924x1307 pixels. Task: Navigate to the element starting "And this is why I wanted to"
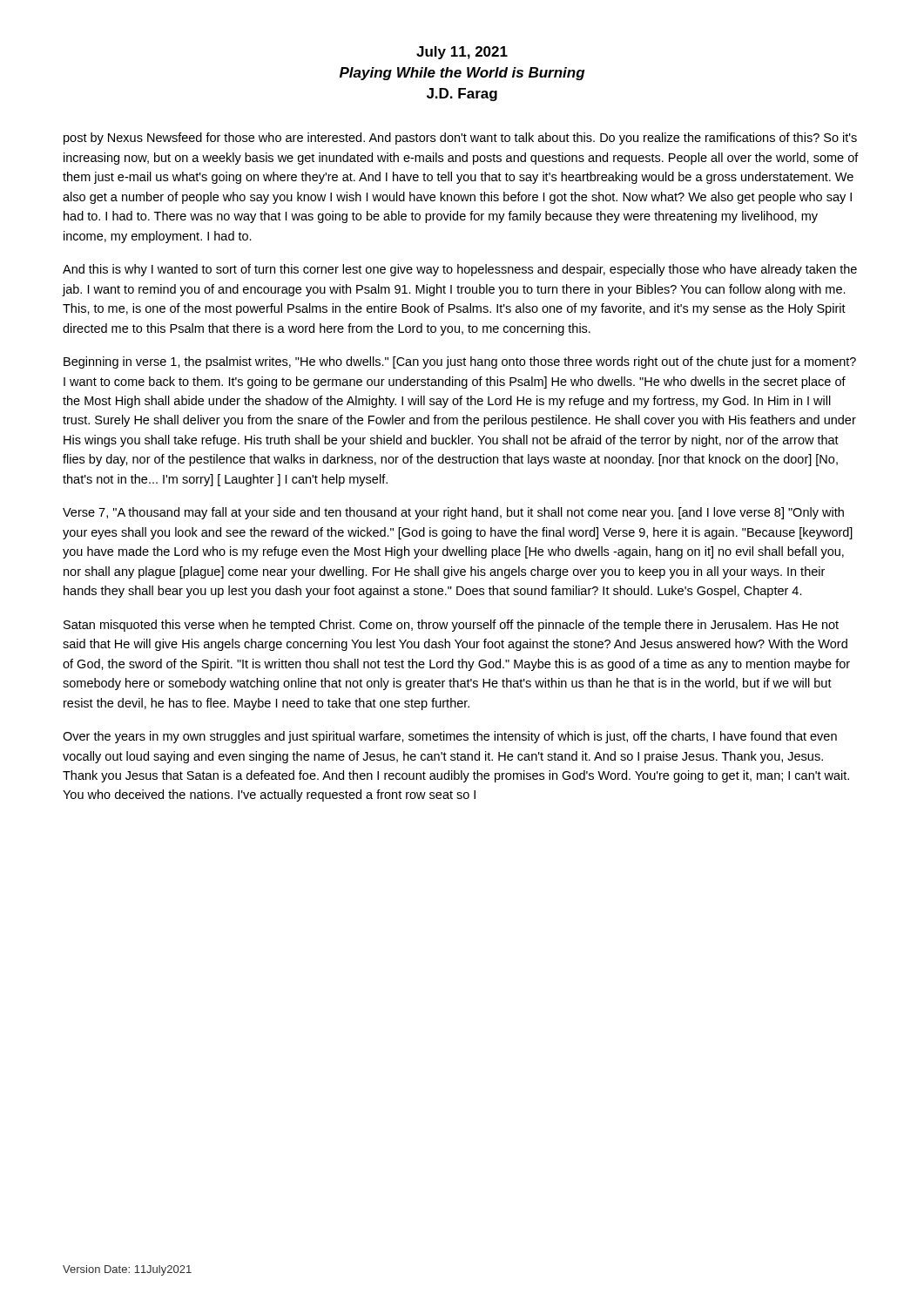[460, 299]
